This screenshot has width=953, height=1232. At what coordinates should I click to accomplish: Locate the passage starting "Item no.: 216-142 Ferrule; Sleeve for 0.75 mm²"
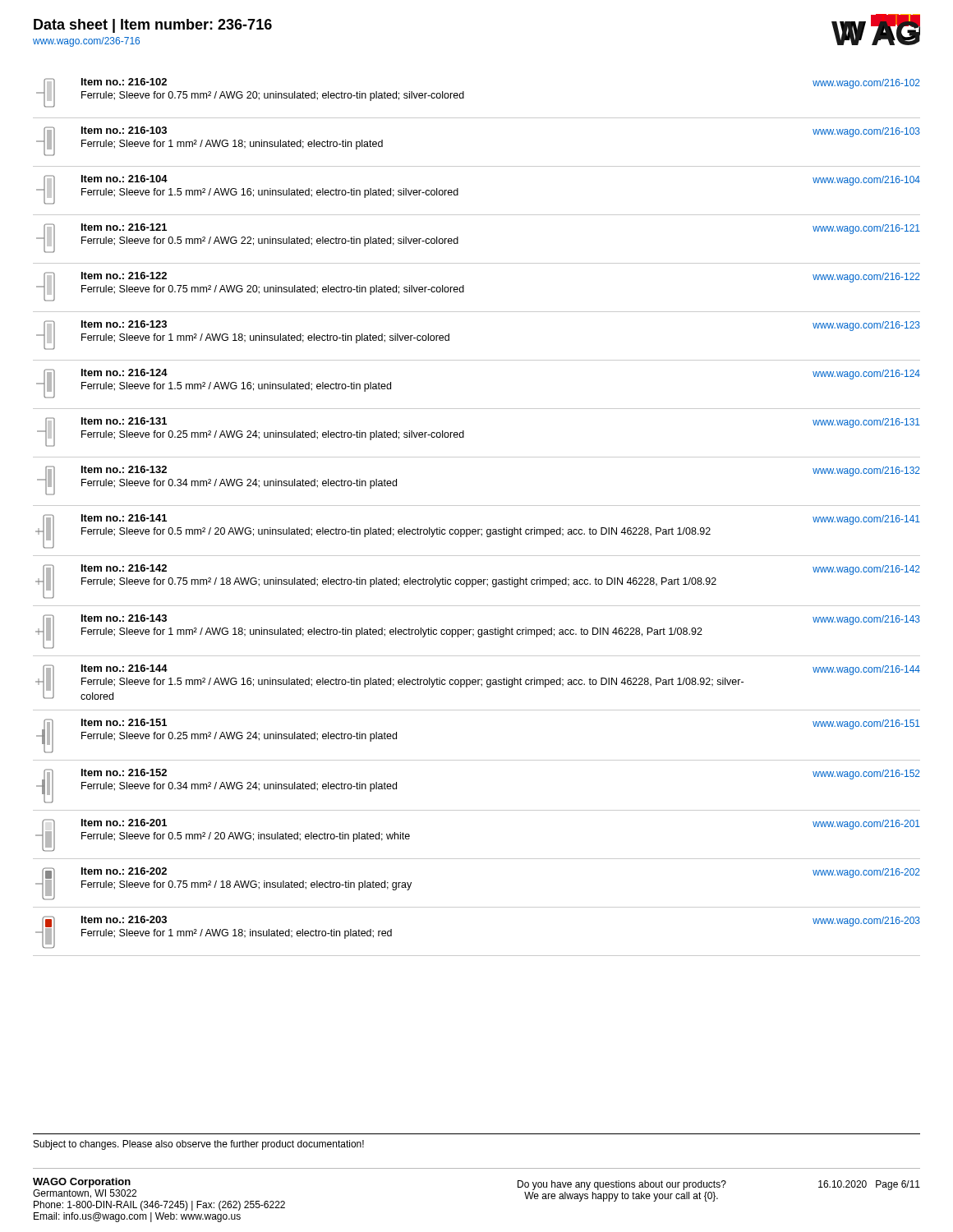point(476,581)
